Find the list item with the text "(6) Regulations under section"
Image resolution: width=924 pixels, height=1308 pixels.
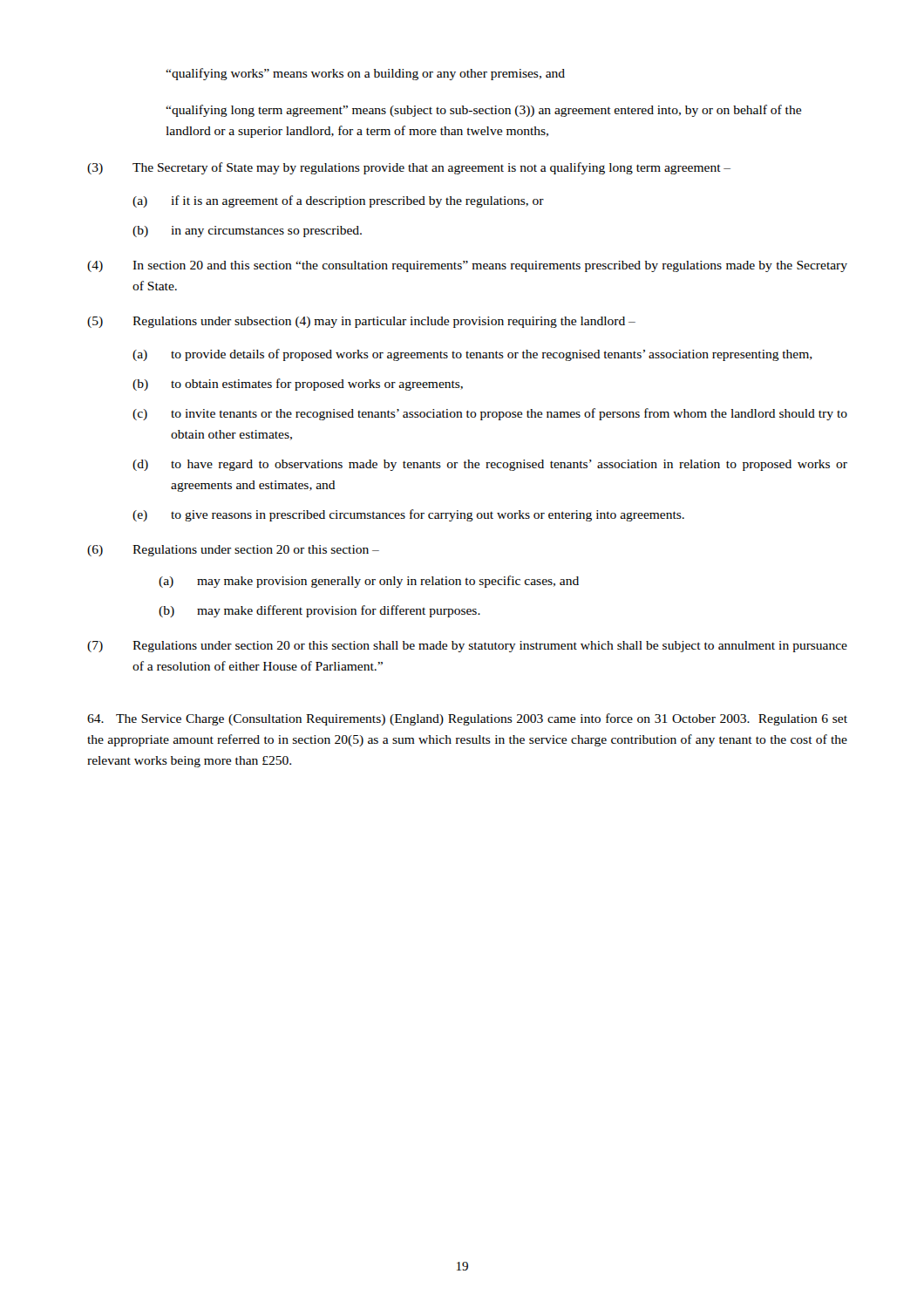[x=467, y=580]
